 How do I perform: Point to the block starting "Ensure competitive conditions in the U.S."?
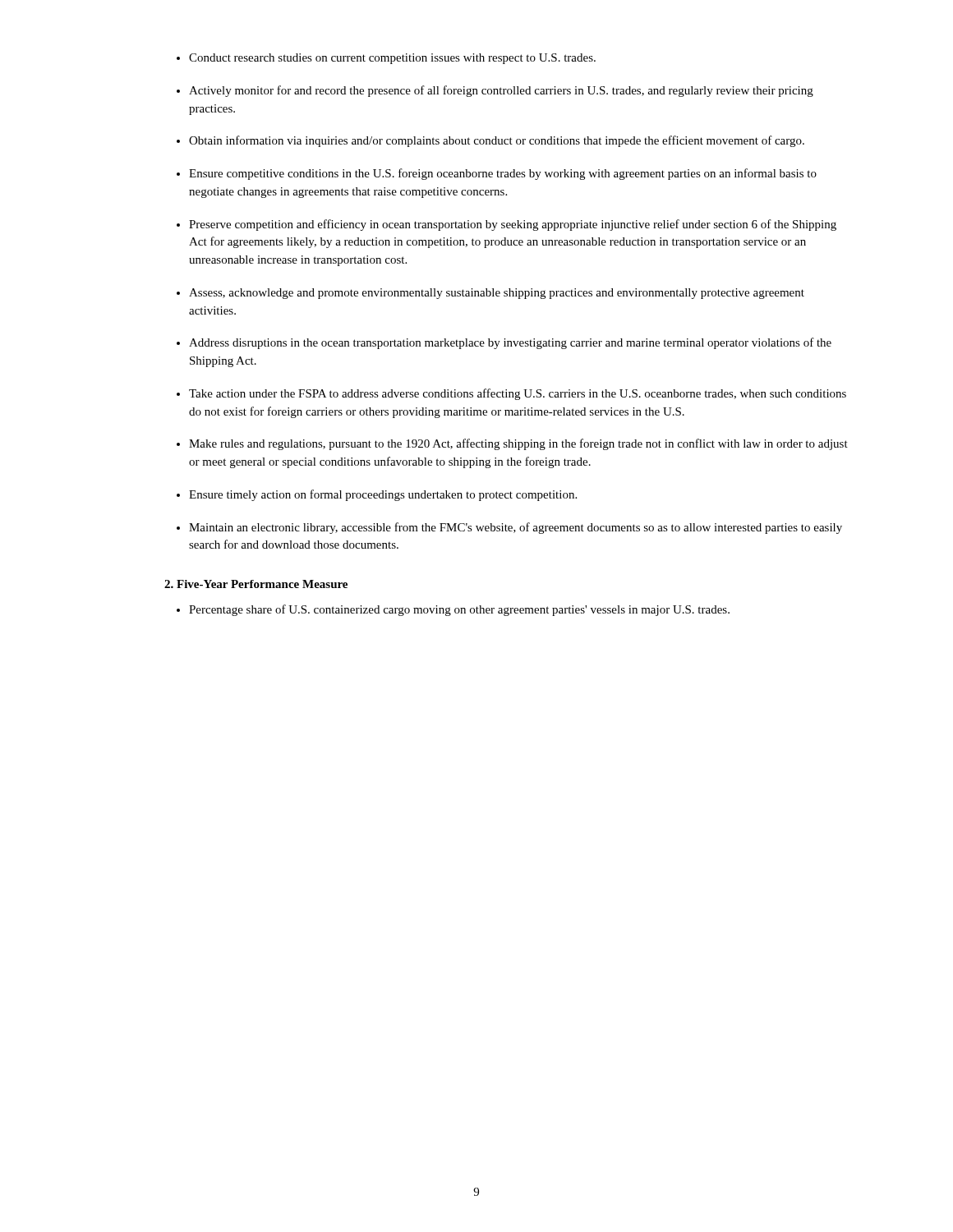tap(522, 183)
